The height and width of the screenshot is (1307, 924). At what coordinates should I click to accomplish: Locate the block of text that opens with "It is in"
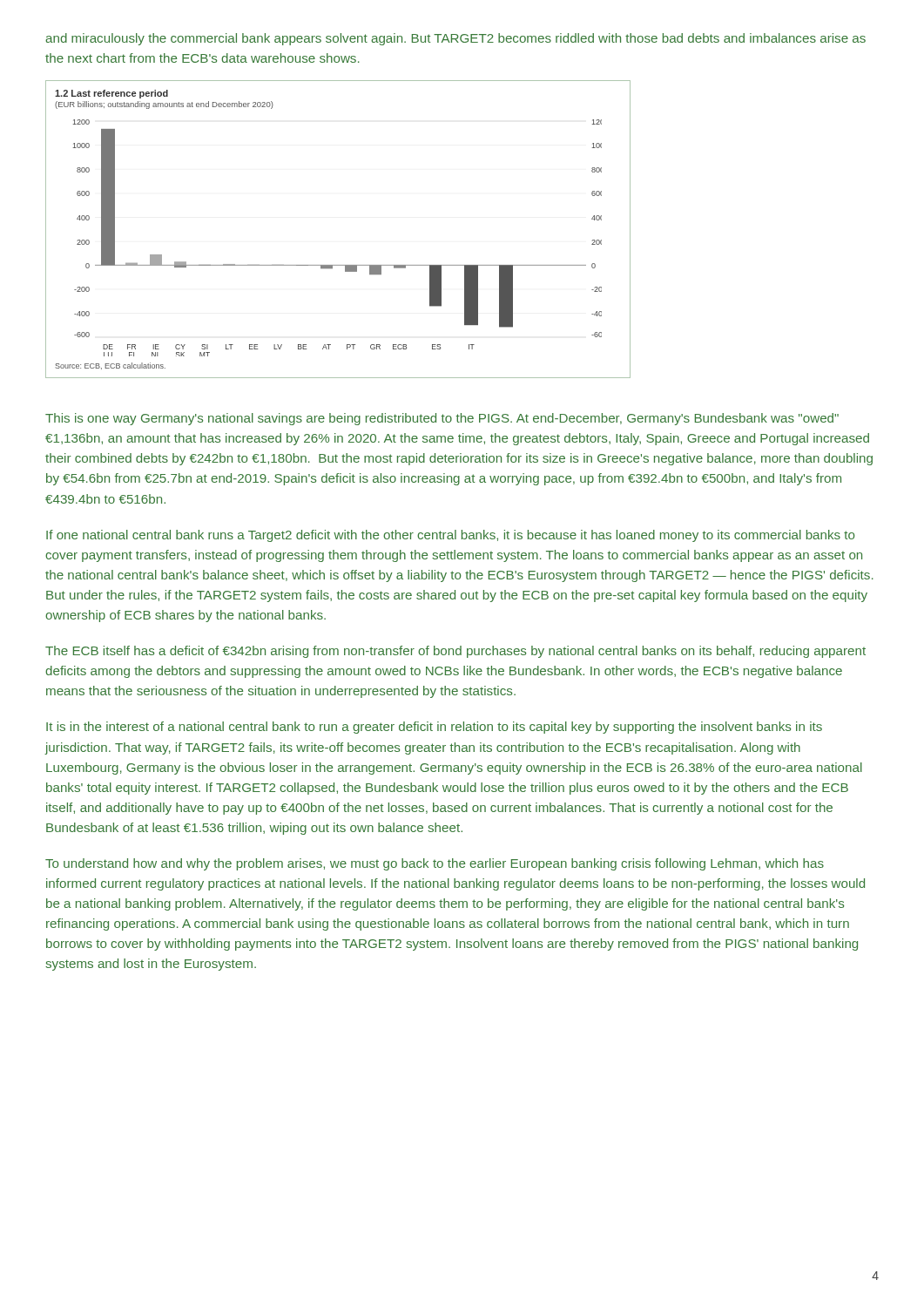coord(454,777)
